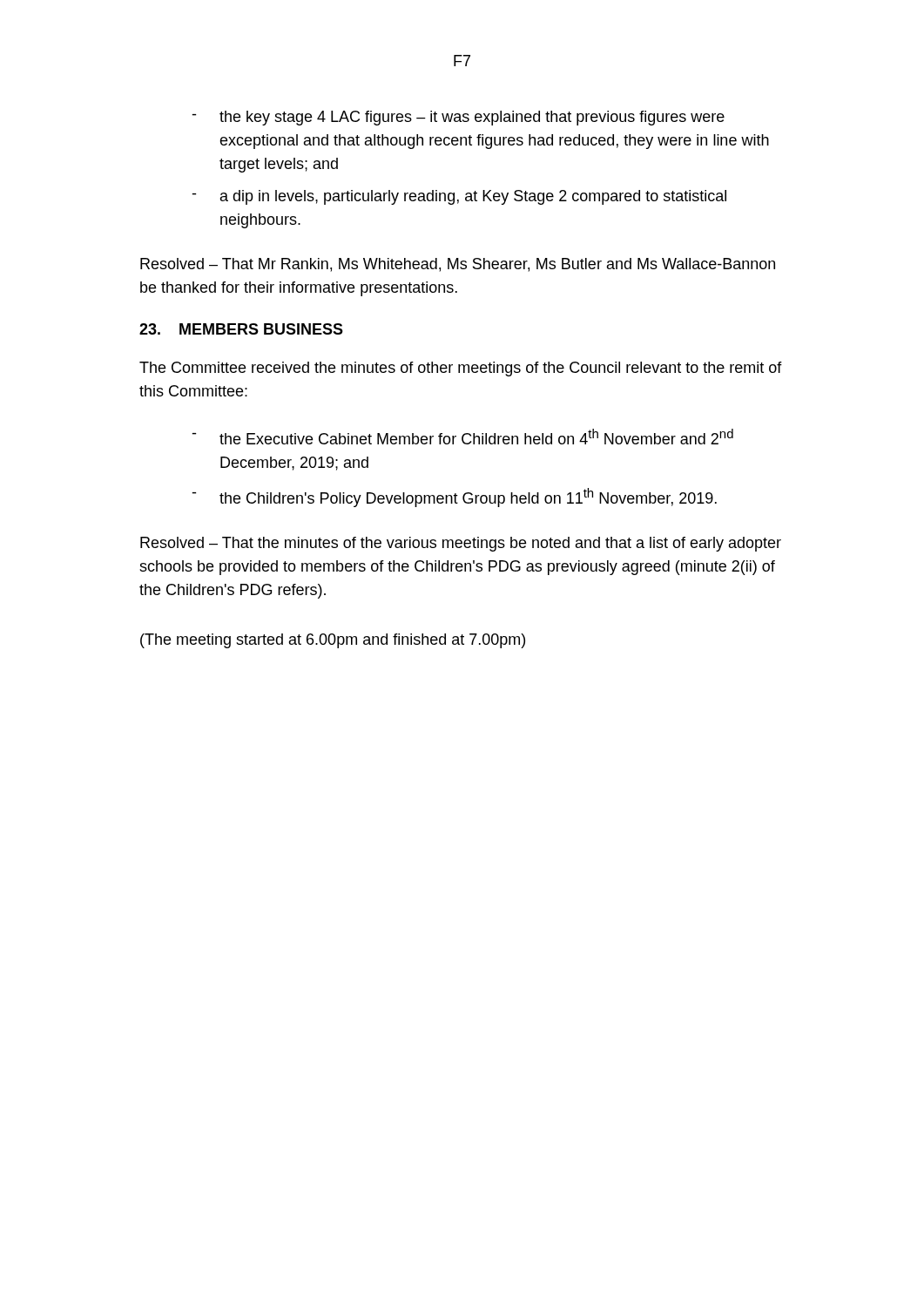This screenshot has width=924, height=1307.
Task: Select the text block that says "(The meeting started at 6.00pm and finished at"
Action: [x=333, y=640]
